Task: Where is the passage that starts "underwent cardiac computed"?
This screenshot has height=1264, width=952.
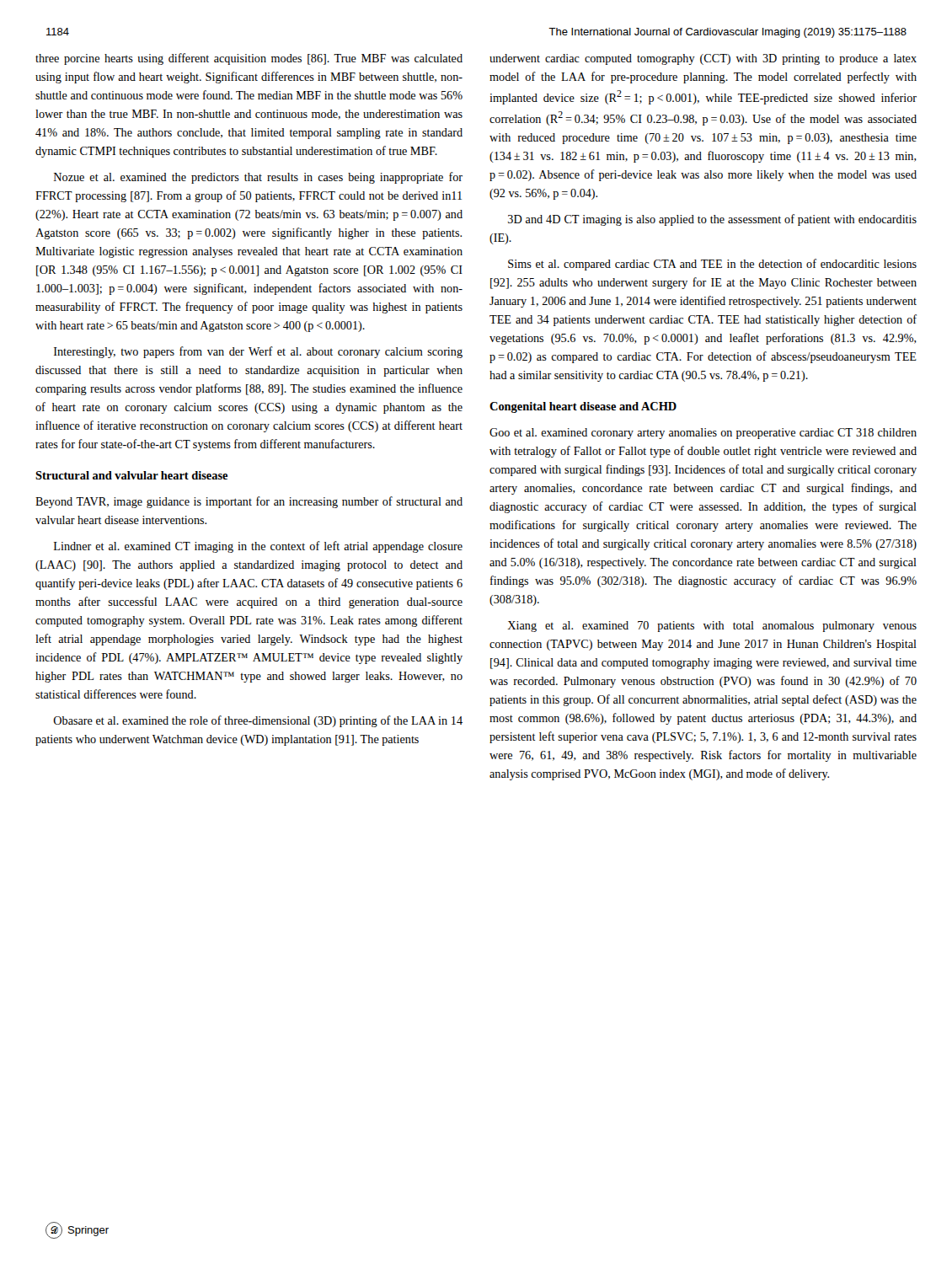Action: click(x=703, y=125)
